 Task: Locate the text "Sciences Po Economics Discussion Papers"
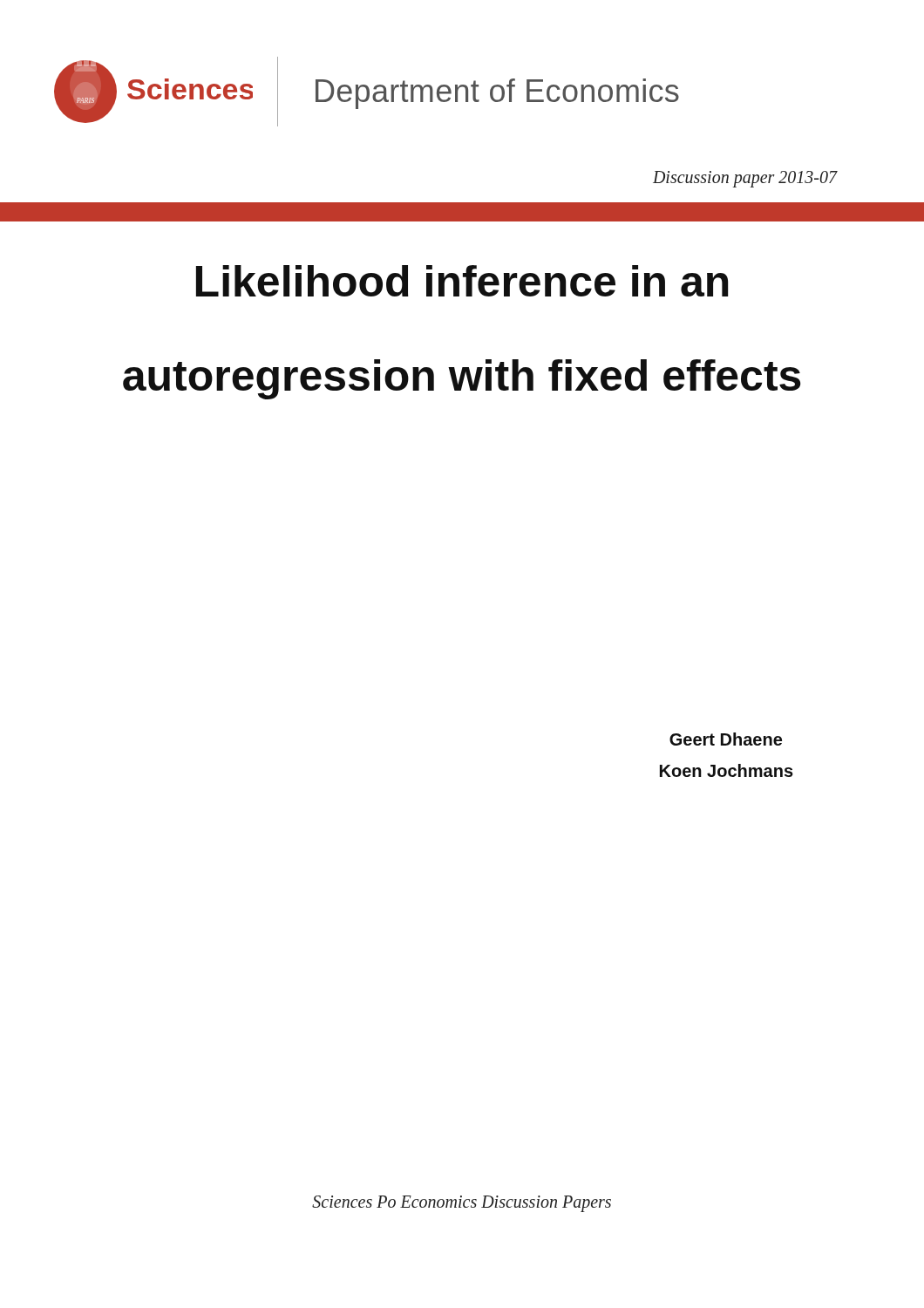[x=462, y=1202]
